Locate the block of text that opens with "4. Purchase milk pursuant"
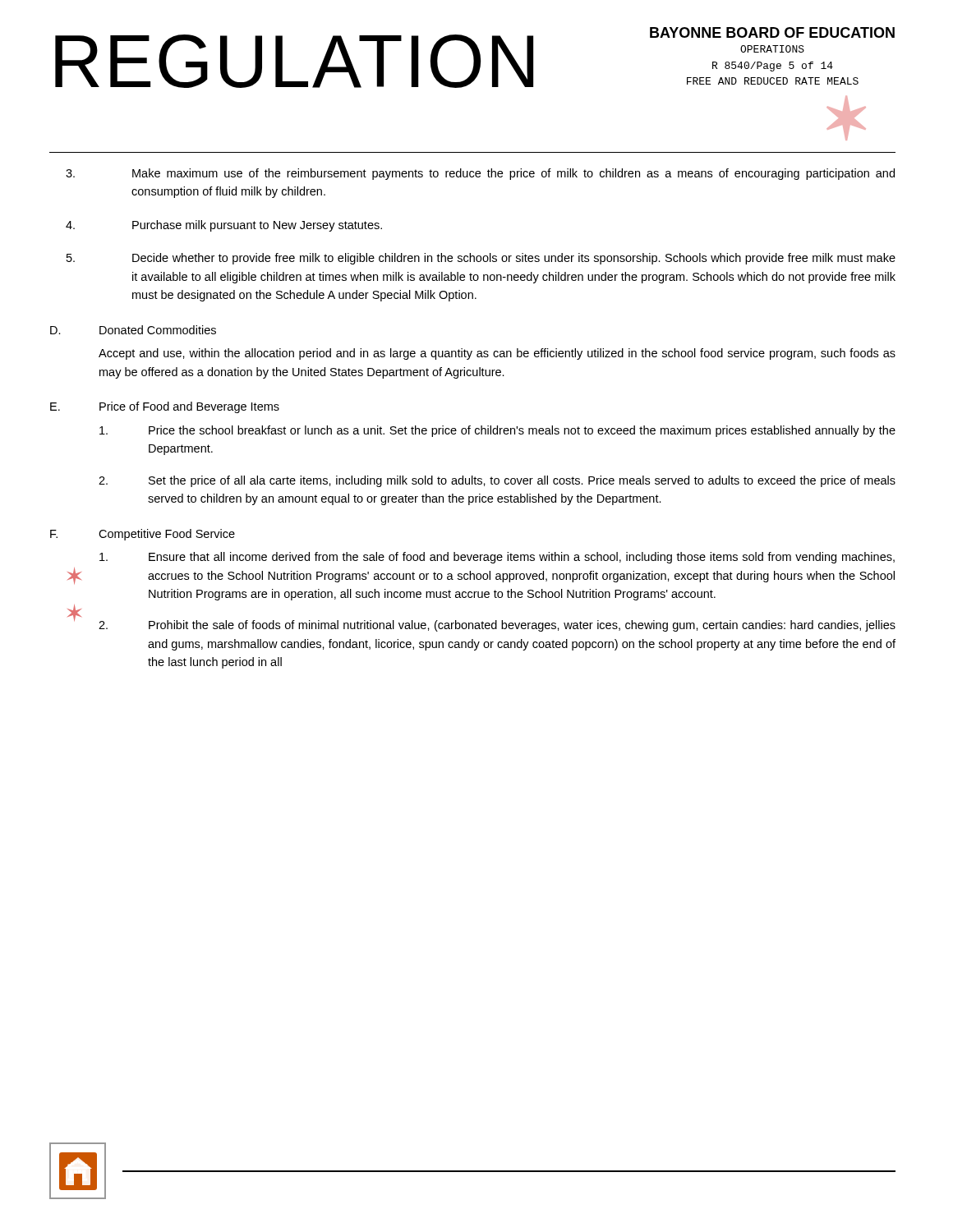This screenshot has width=953, height=1232. tap(224, 226)
